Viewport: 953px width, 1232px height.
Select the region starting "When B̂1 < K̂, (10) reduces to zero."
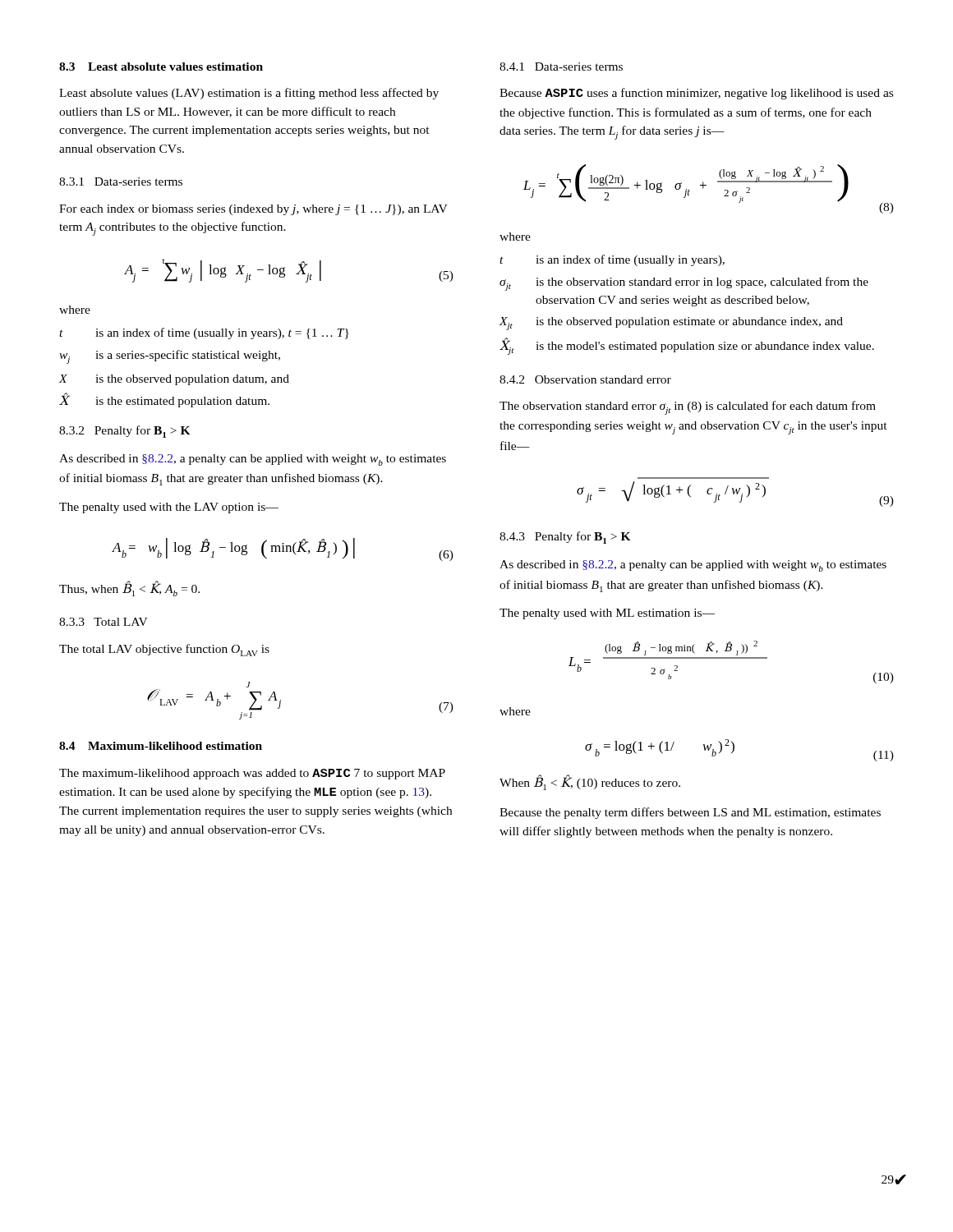tap(590, 782)
